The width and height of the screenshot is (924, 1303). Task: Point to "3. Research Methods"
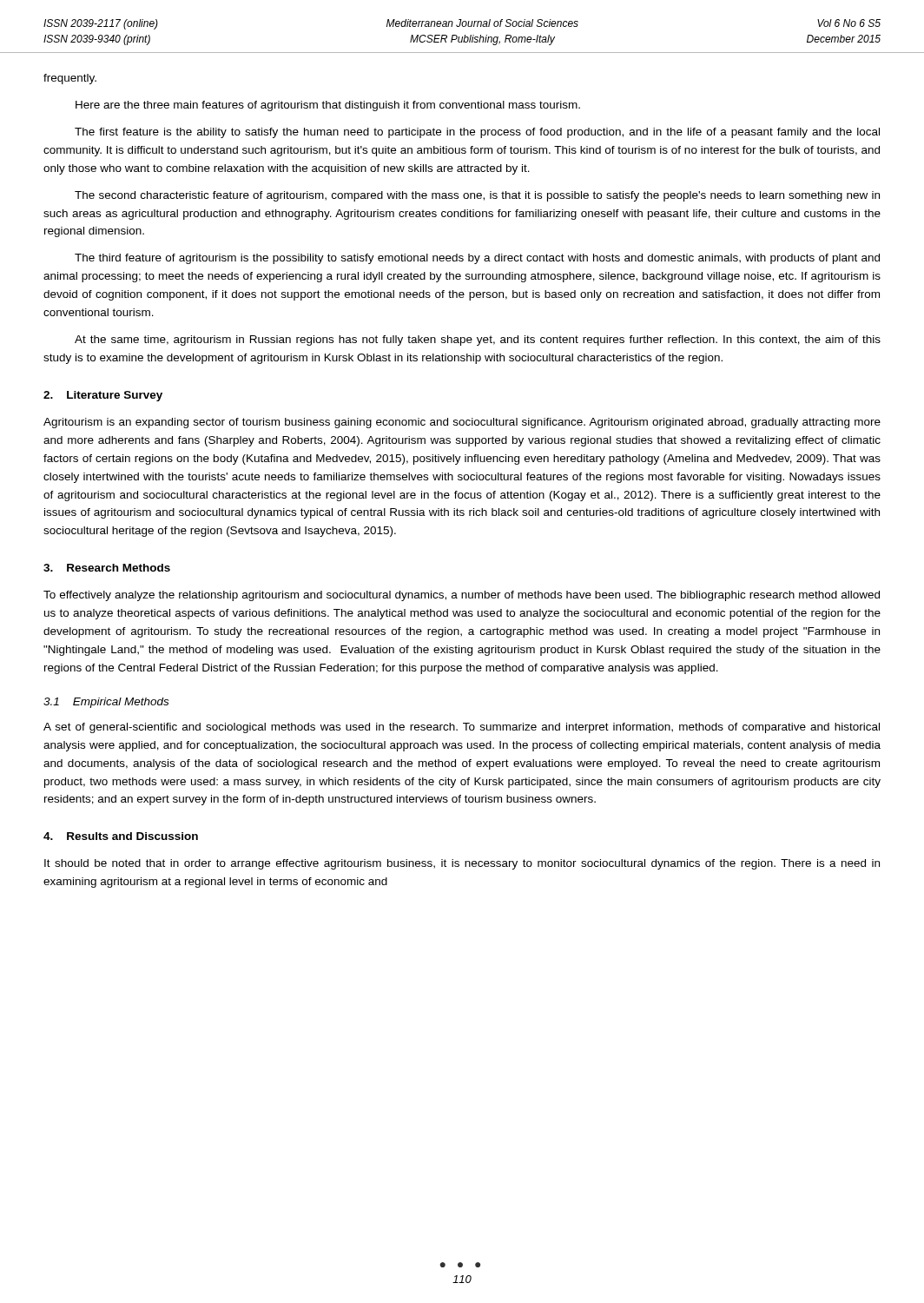(x=107, y=568)
